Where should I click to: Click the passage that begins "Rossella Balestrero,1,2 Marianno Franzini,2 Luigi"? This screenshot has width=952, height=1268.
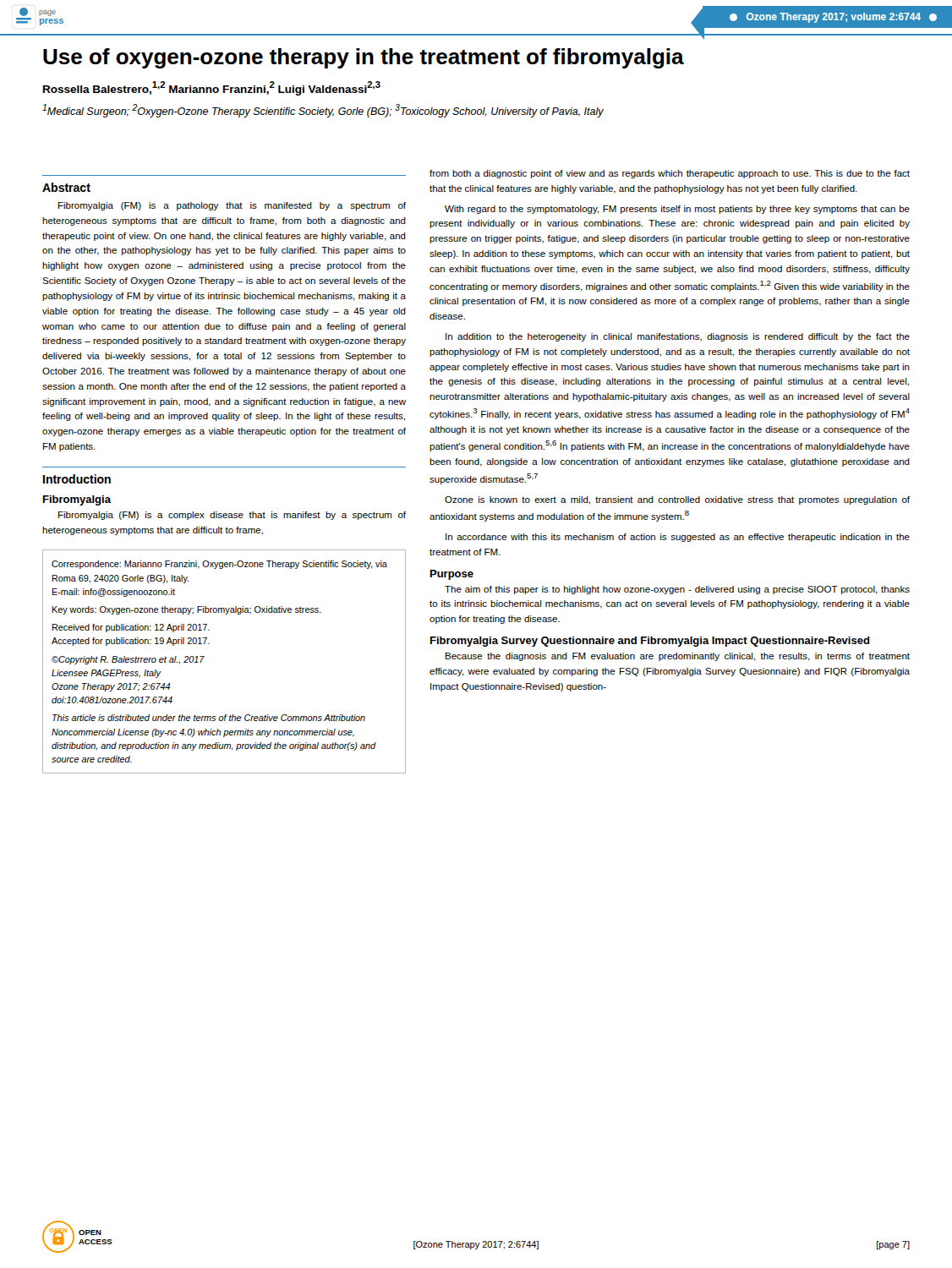[211, 87]
